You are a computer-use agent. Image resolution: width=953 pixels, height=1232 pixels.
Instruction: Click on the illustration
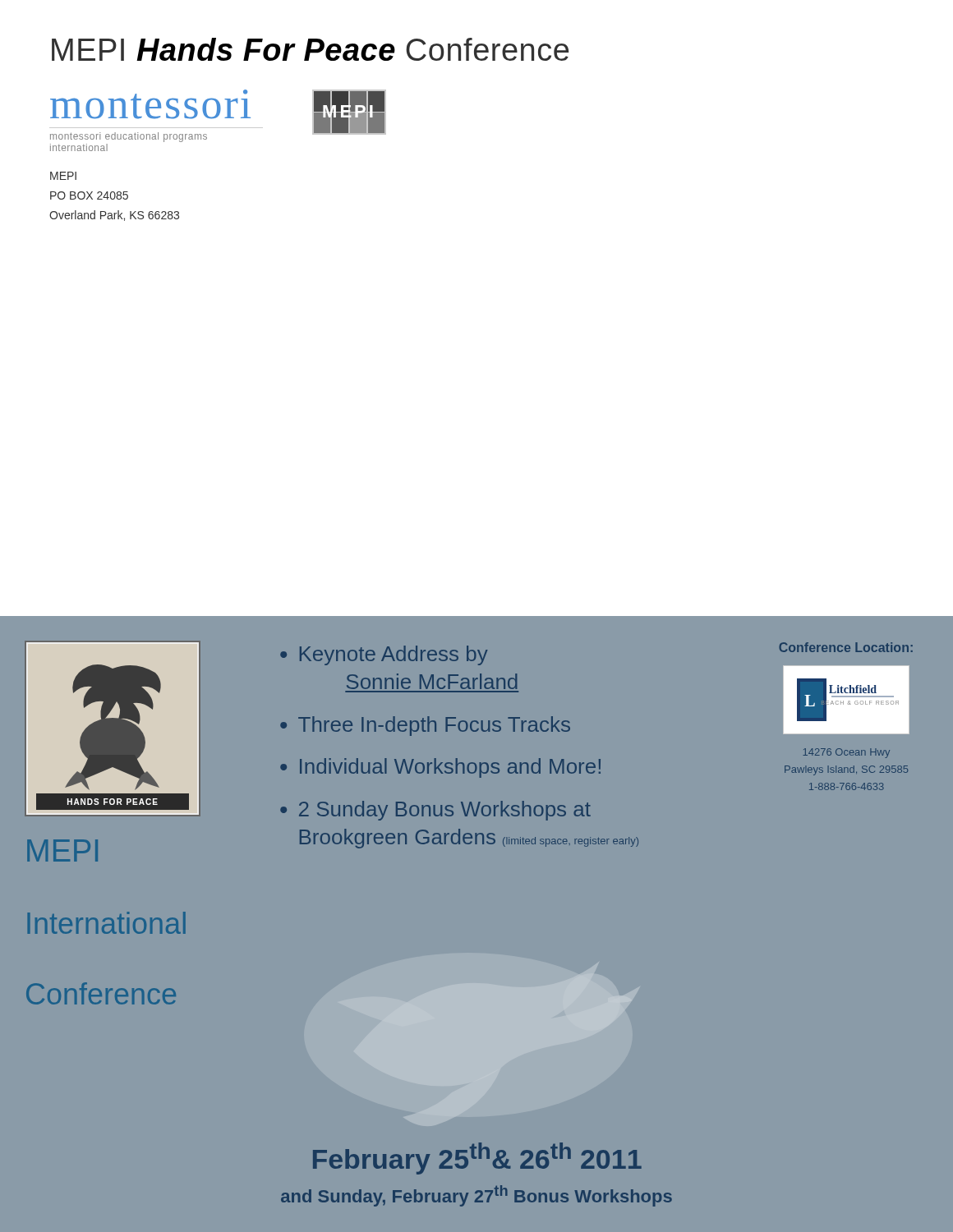point(113,729)
